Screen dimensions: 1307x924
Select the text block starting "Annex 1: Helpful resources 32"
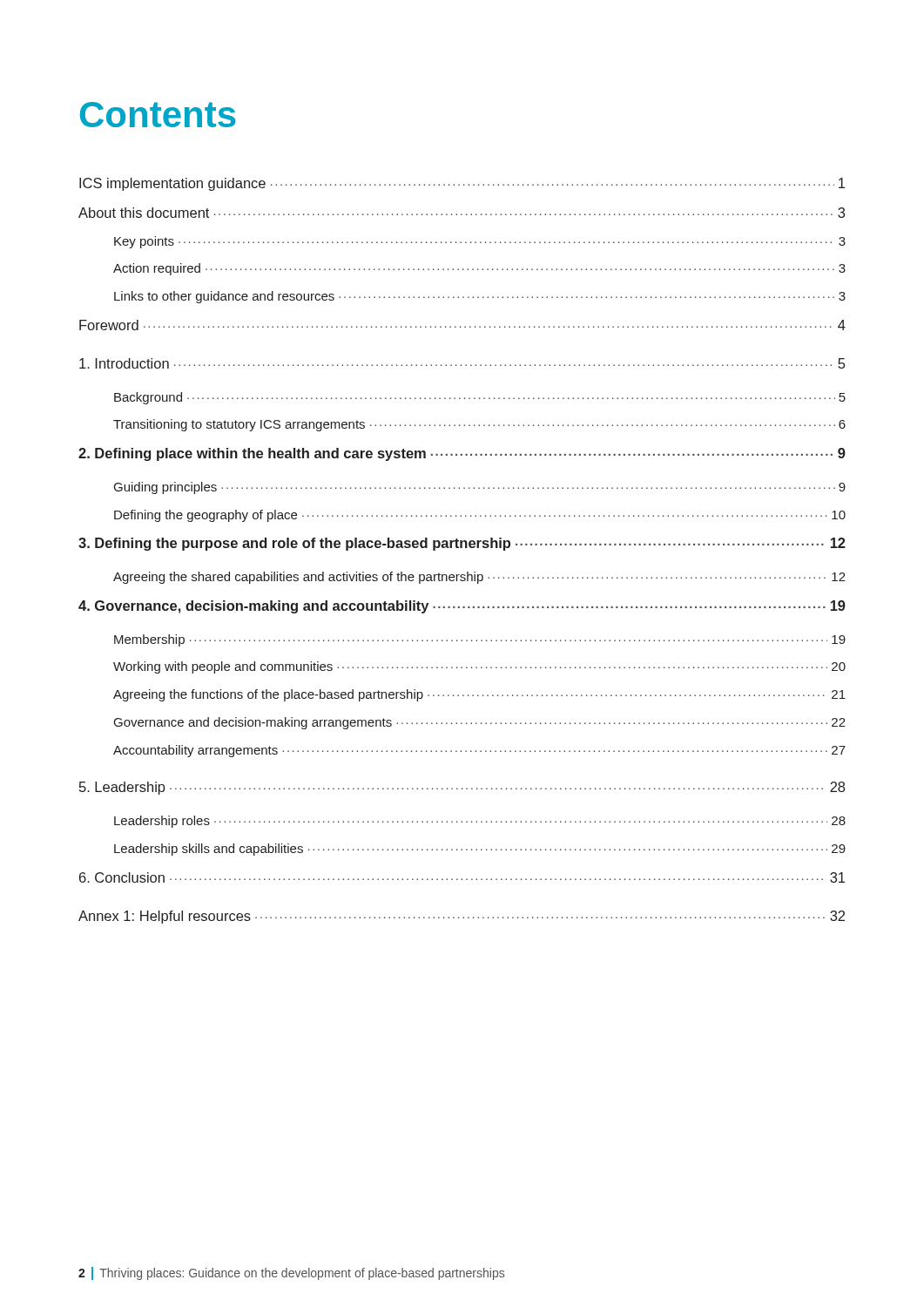tap(462, 916)
